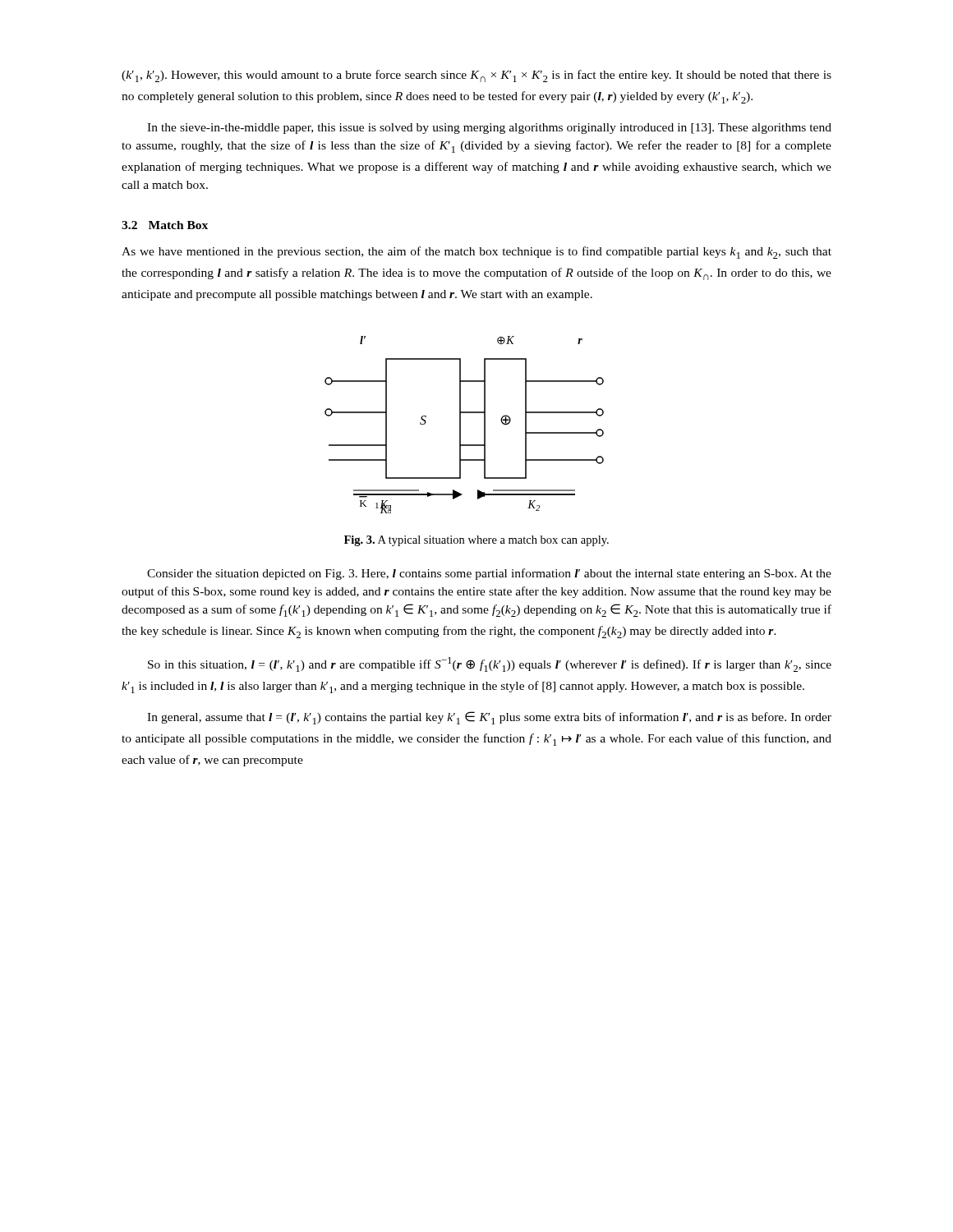The width and height of the screenshot is (953, 1232).
Task: Locate the block of text that opens with "As we have mentioned in"
Action: click(x=476, y=272)
